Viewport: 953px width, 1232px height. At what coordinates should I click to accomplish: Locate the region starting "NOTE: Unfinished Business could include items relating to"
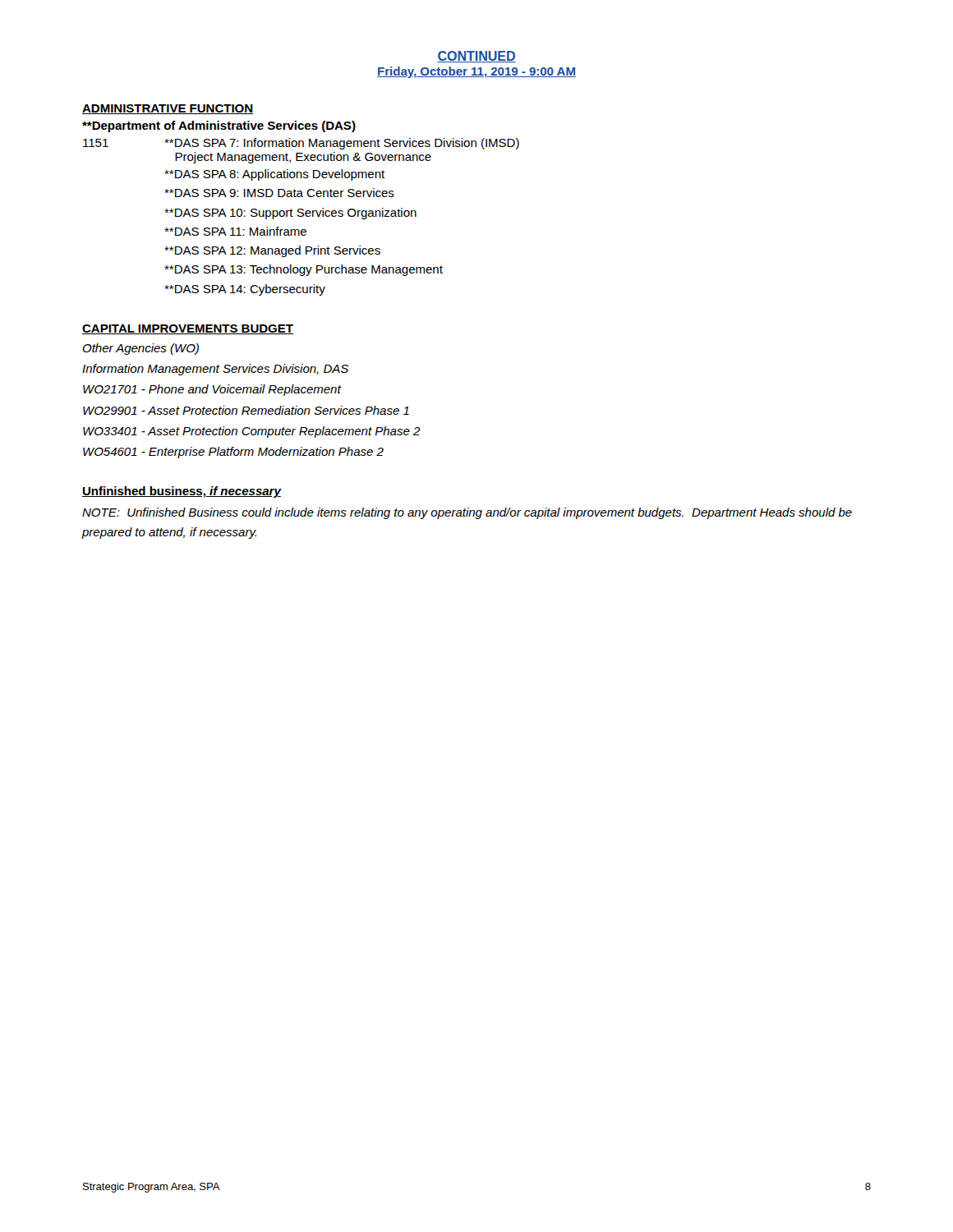coord(467,522)
